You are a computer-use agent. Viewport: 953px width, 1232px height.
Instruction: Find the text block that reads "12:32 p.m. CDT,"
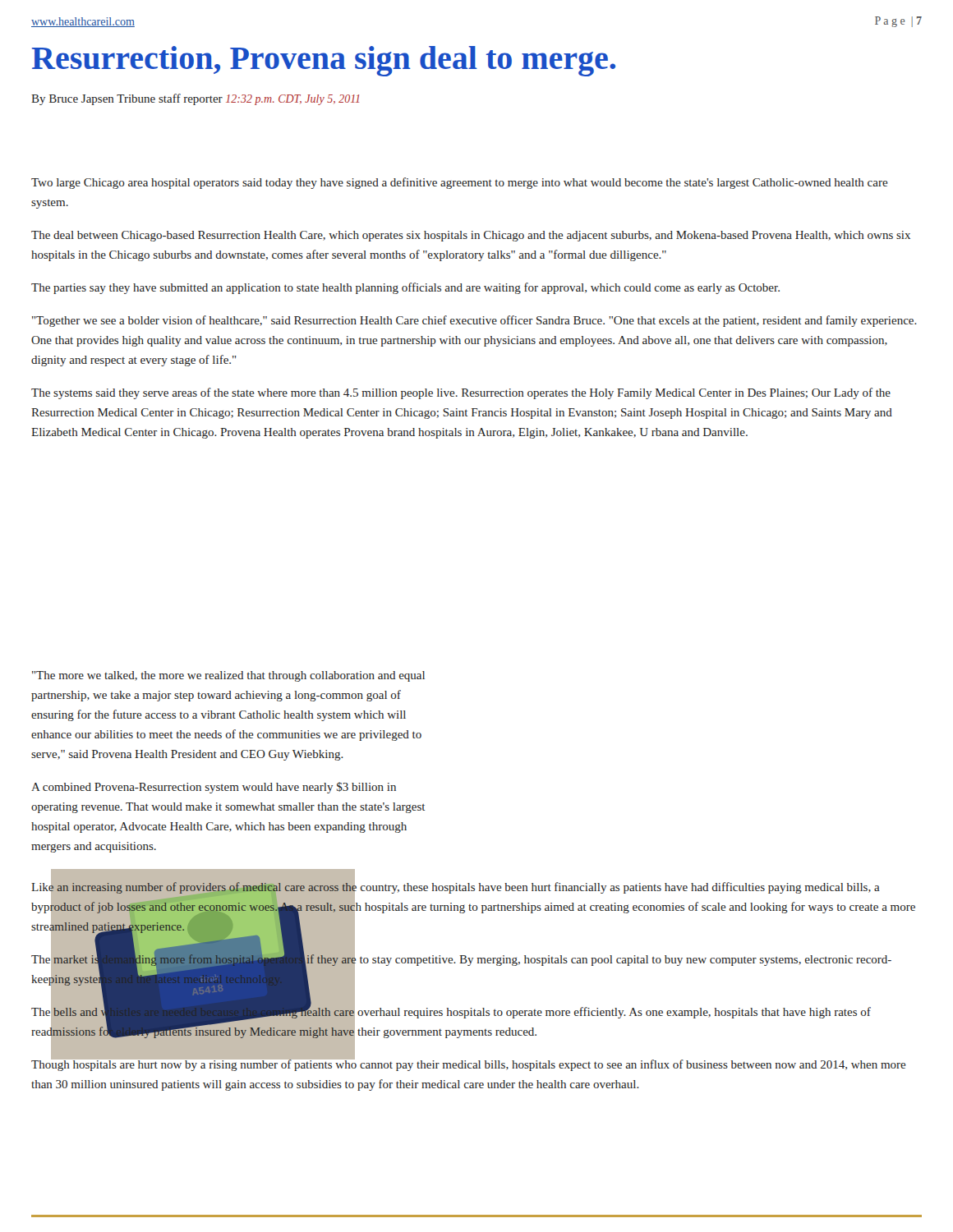click(x=293, y=99)
